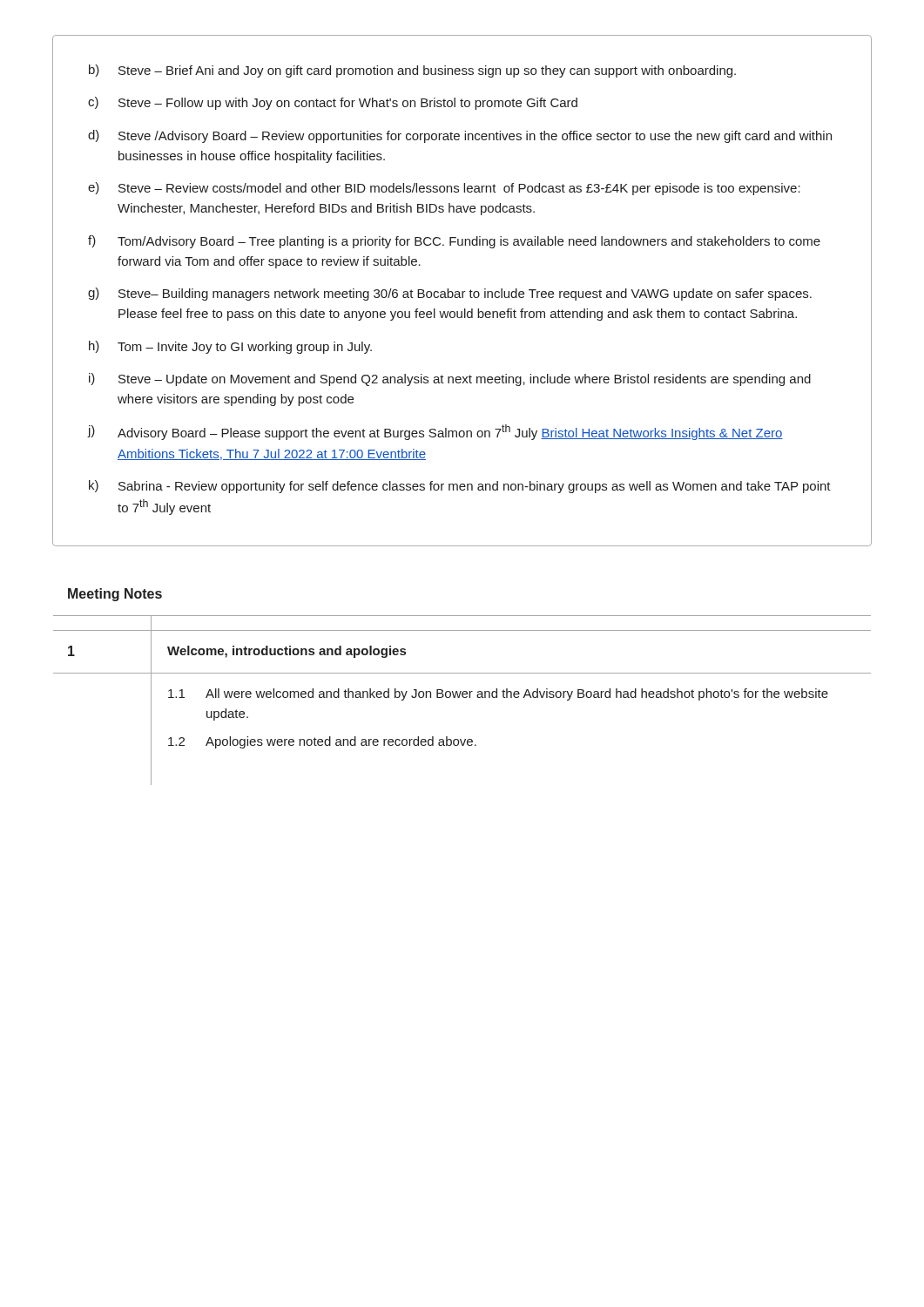Locate the text starting "h) Tom – Invite Joy to GI"
This screenshot has height=1307, width=924.
click(230, 347)
